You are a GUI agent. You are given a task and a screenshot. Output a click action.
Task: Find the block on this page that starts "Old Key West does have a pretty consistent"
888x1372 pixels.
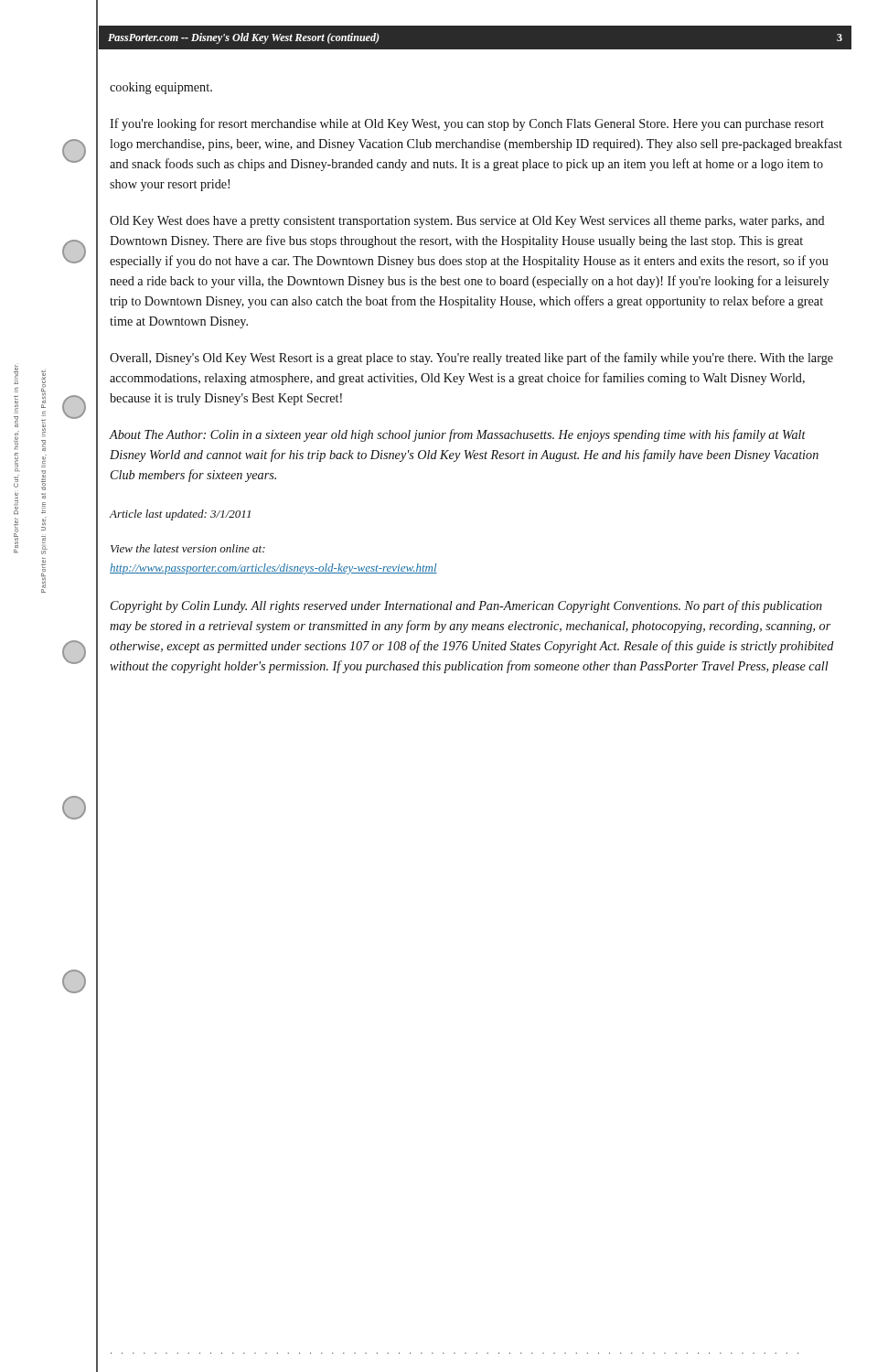(x=469, y=271)
